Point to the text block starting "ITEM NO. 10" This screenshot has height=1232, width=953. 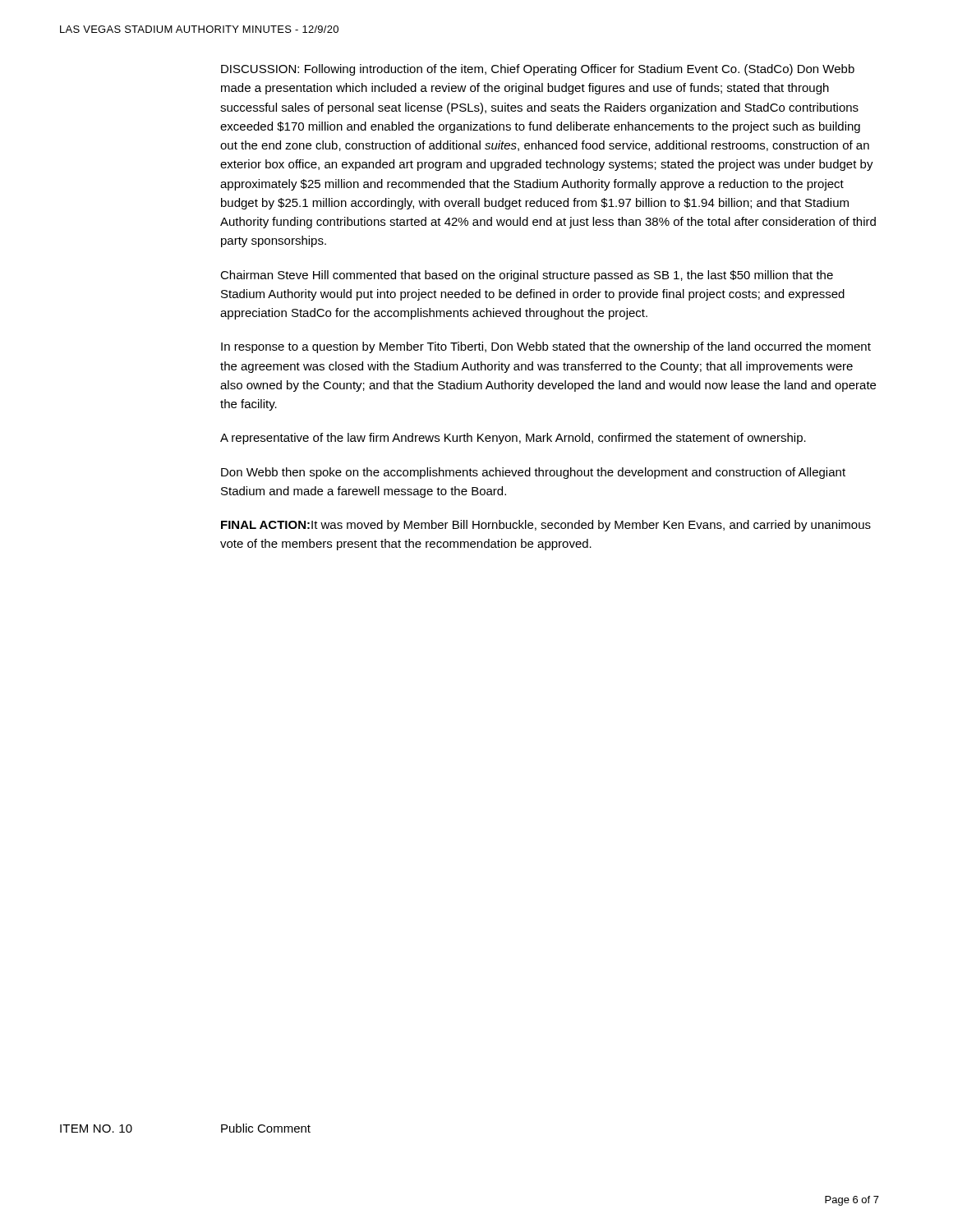(x=96, y=1128)
